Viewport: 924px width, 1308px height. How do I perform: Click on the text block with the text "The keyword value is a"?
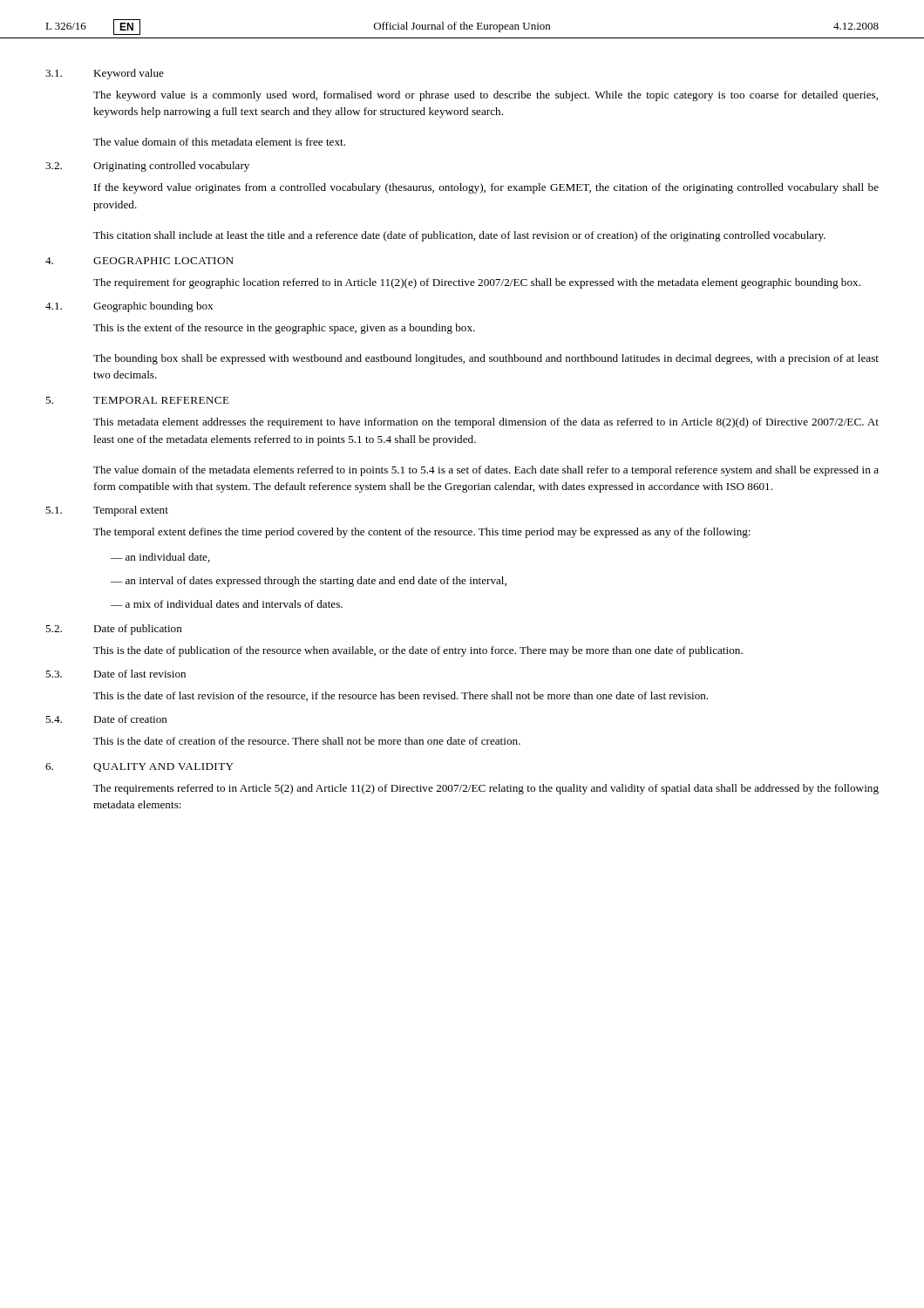tap(486, 103)
